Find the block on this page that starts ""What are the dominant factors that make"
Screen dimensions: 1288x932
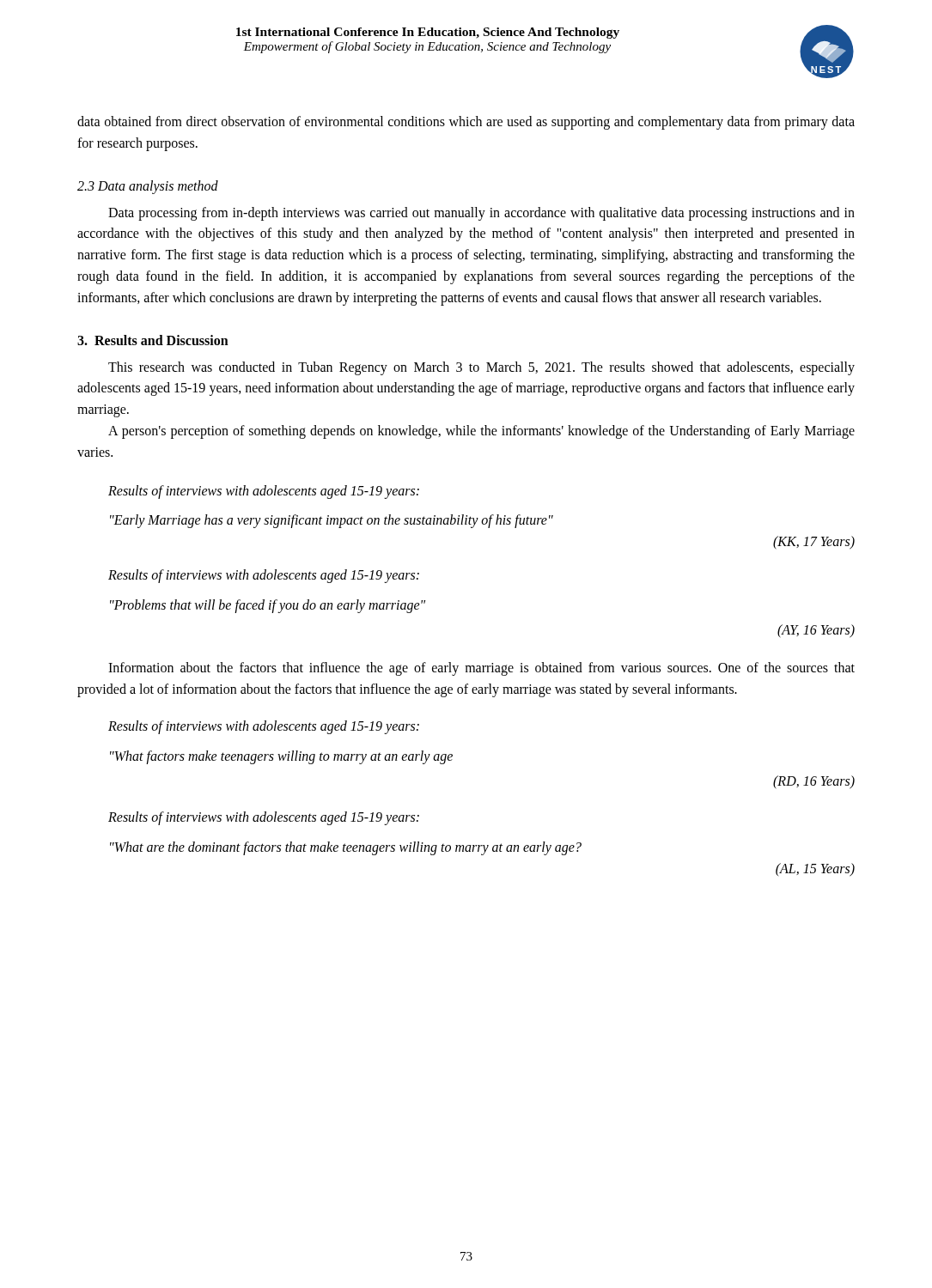(x=481, y=860)
